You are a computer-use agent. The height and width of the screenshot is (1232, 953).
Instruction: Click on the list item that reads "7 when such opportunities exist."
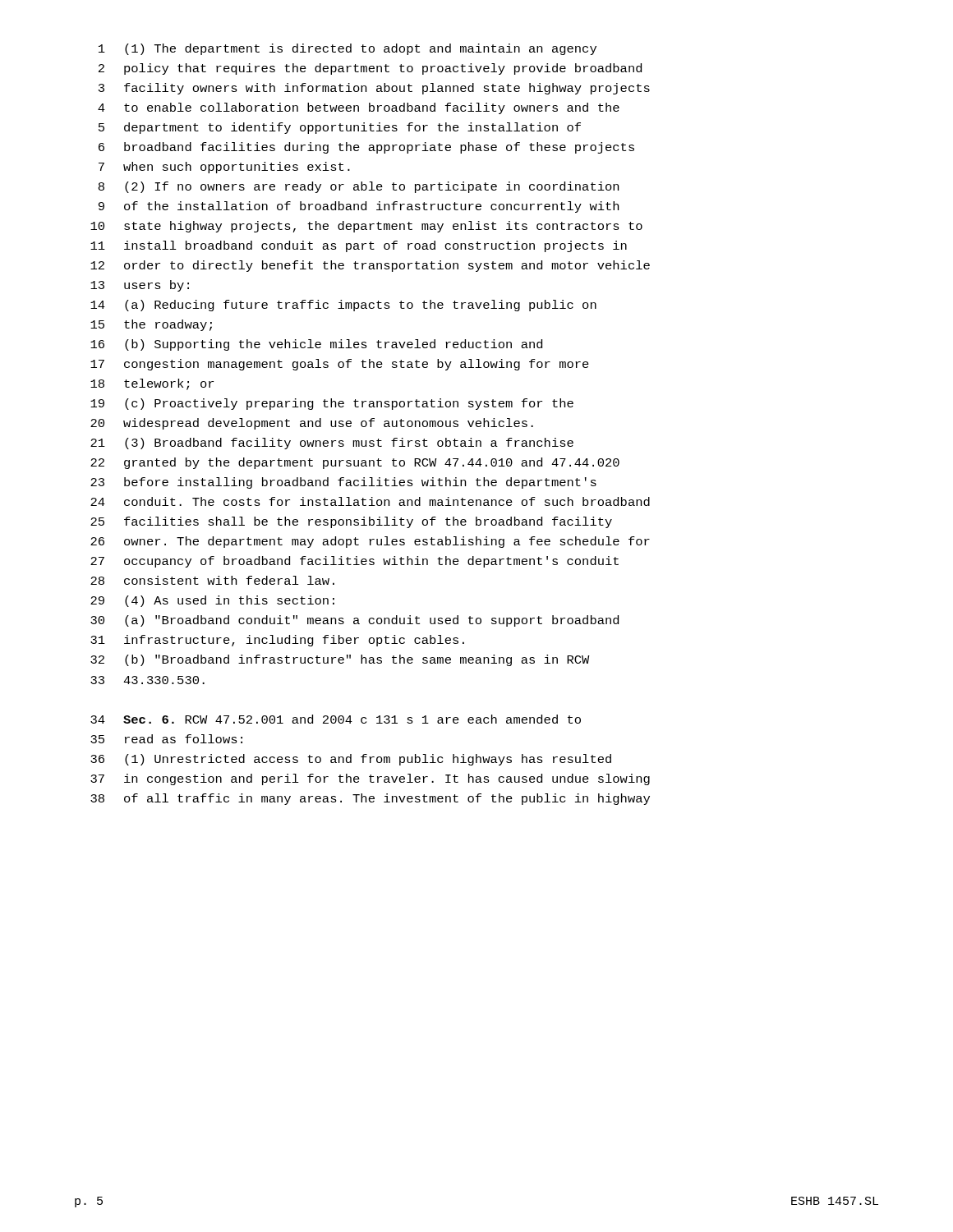point(224,168)
